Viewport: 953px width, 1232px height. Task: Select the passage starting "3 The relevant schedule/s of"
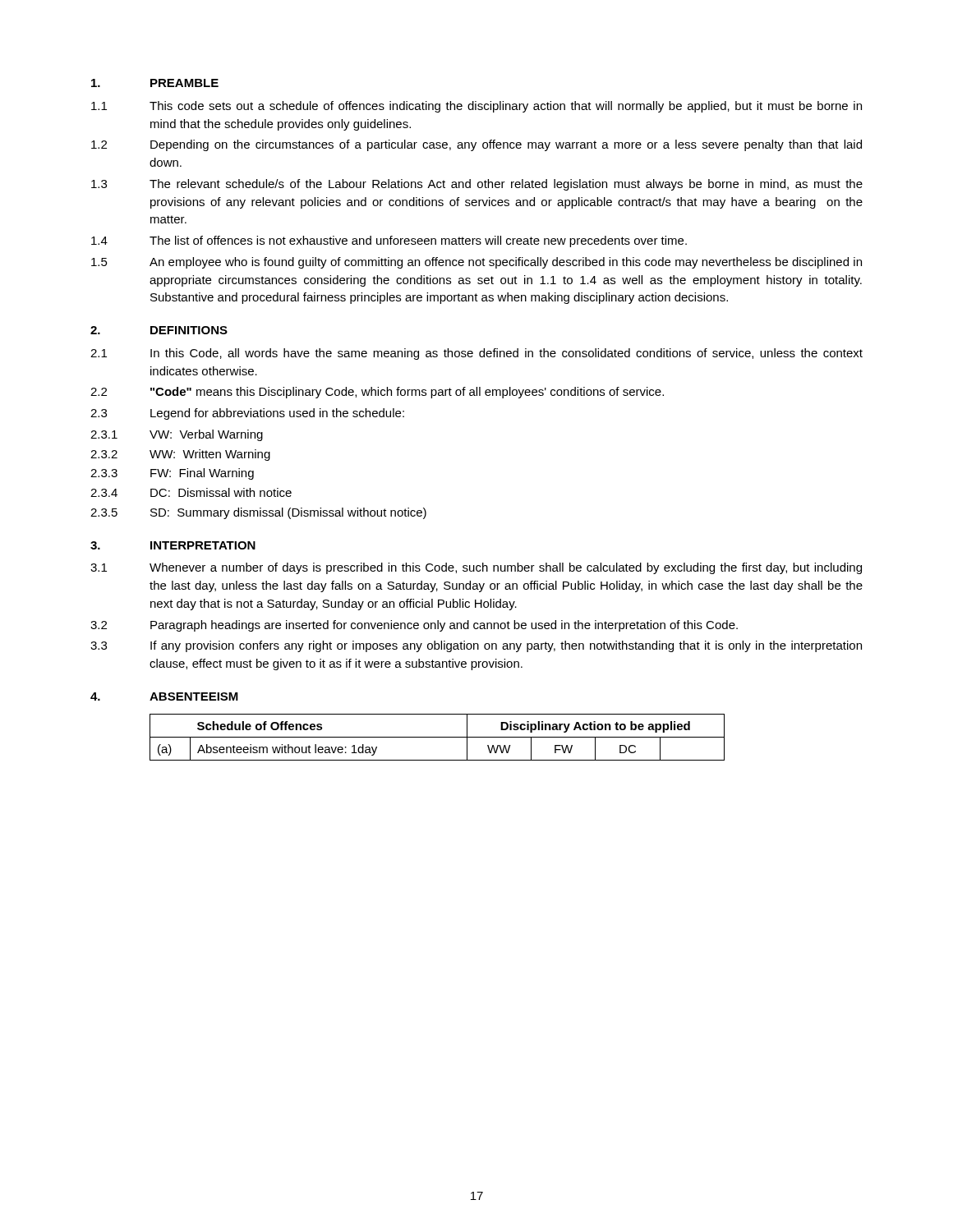click(x=476, y=201)
